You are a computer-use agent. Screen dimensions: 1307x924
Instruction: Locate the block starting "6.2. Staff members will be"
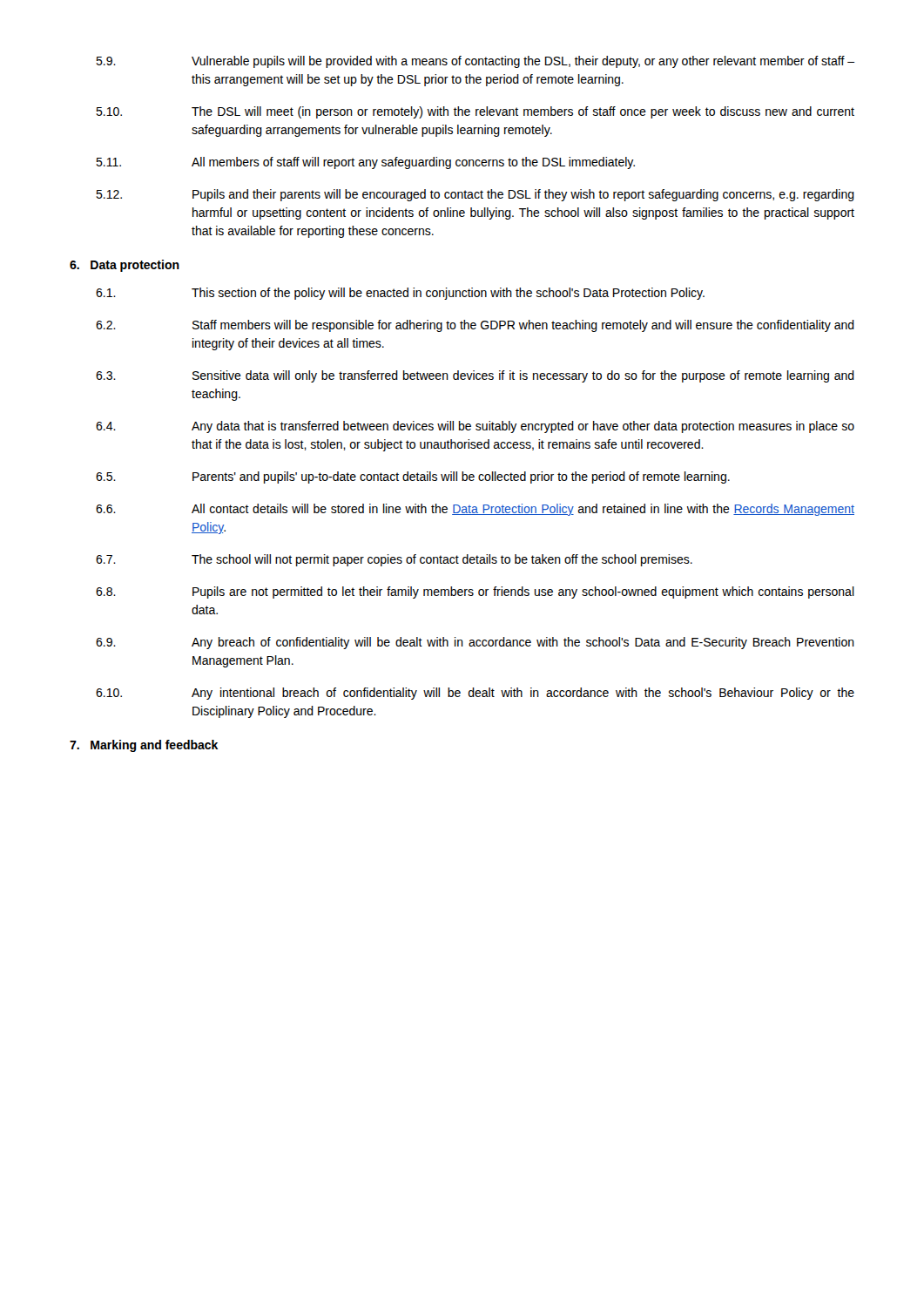click(462, 335)
